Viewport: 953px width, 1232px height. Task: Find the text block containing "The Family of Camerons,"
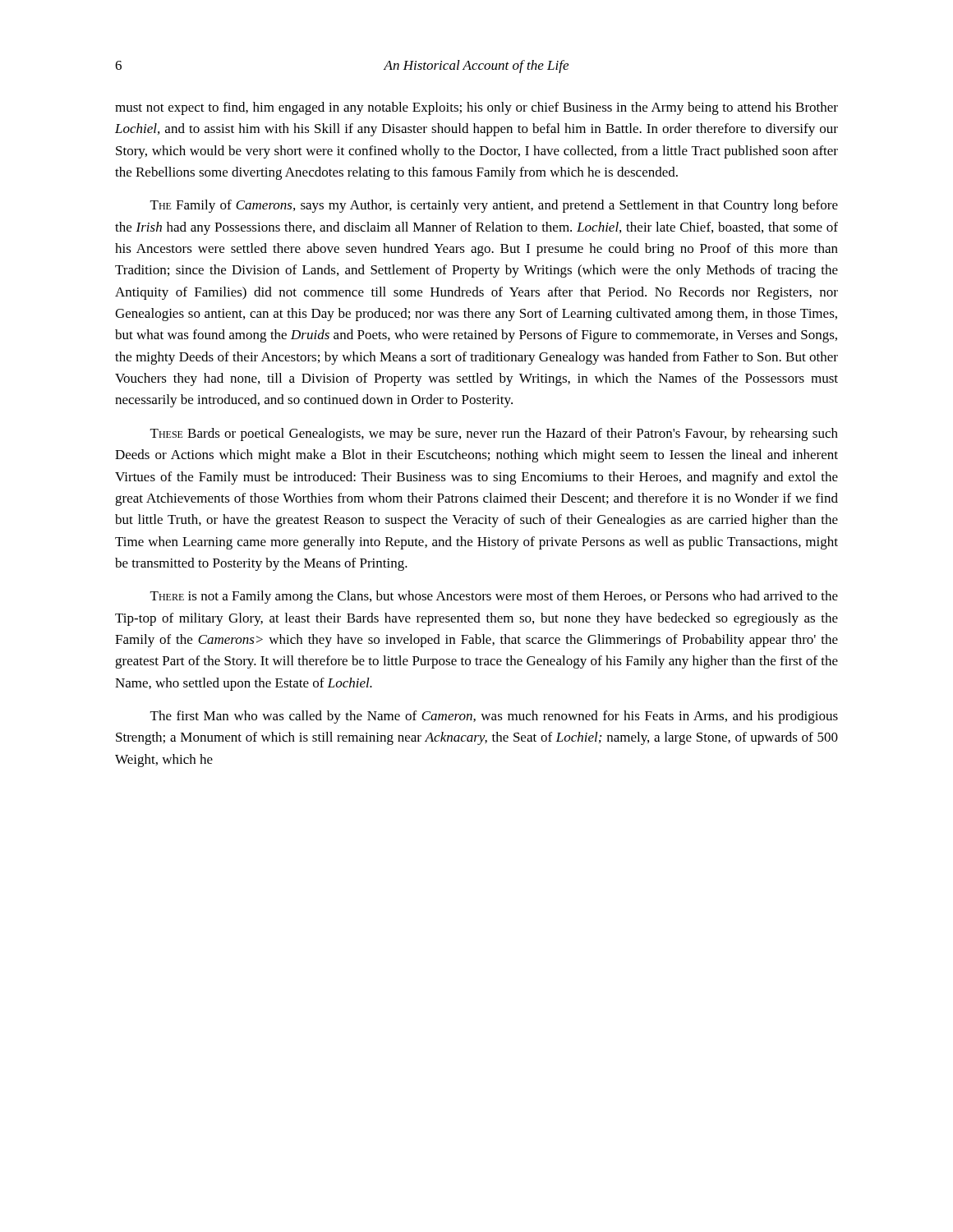(x=476, y=303)
